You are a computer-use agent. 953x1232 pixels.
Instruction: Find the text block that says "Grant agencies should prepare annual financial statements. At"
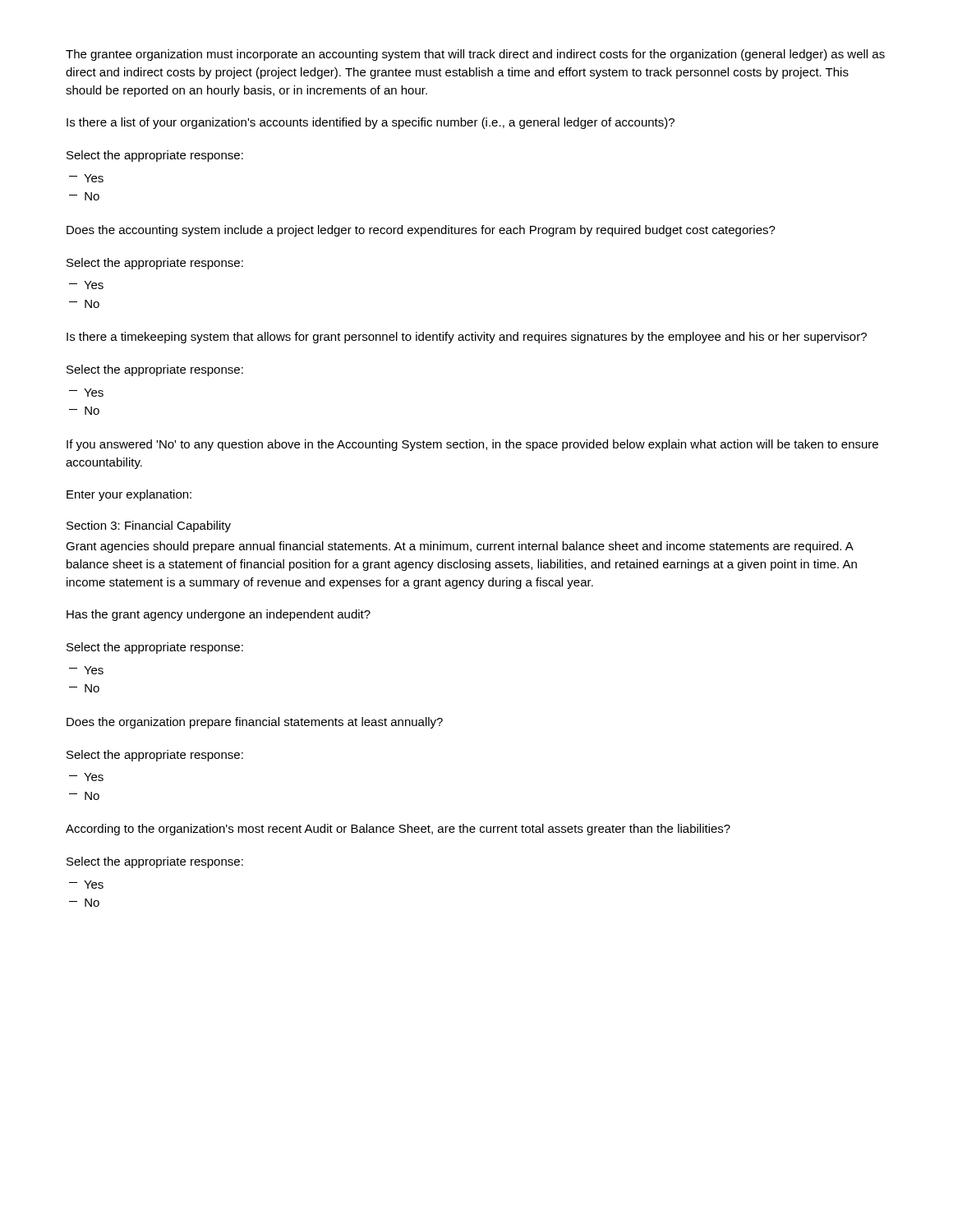point(462,564)
